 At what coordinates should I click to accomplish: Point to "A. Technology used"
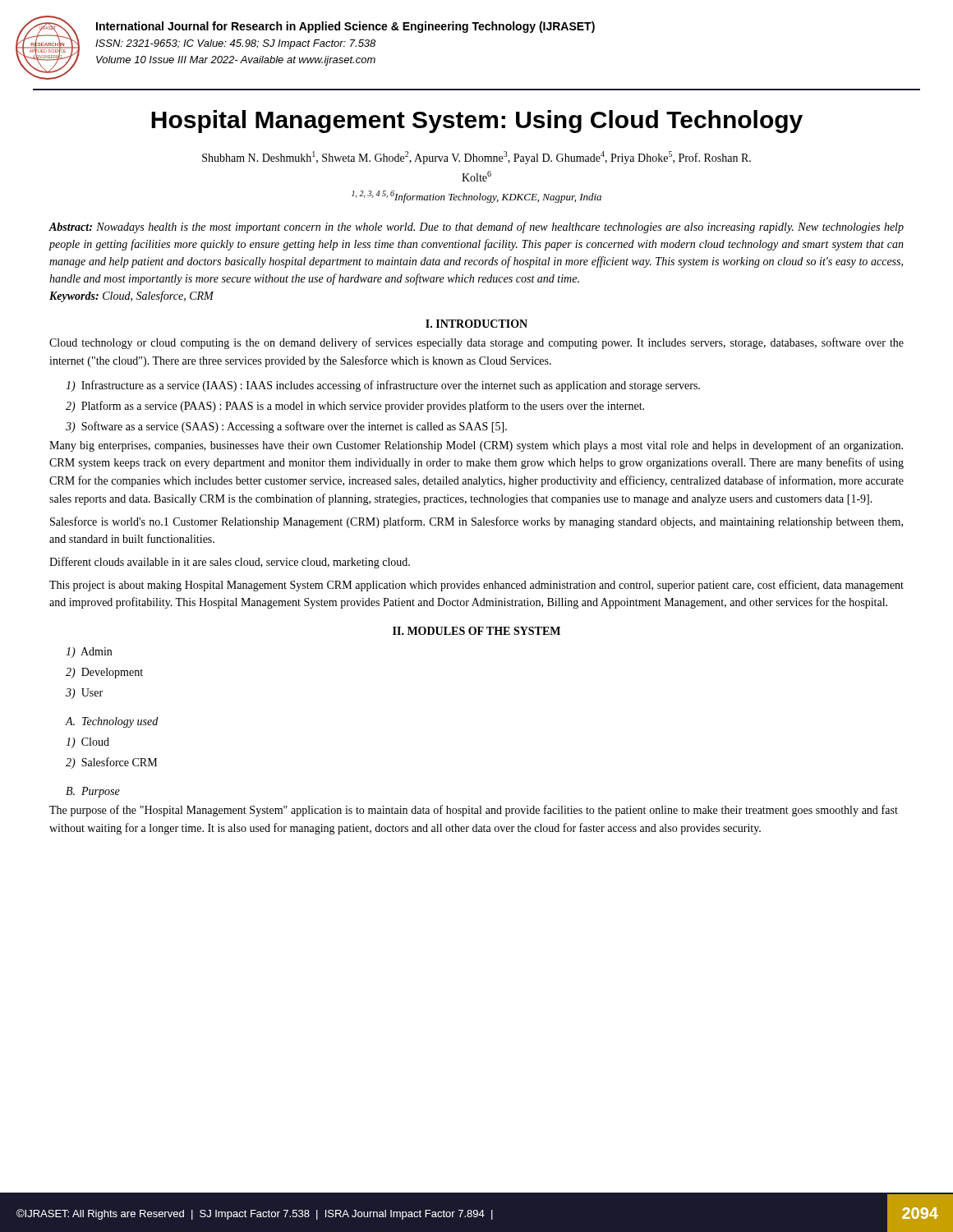112,722
